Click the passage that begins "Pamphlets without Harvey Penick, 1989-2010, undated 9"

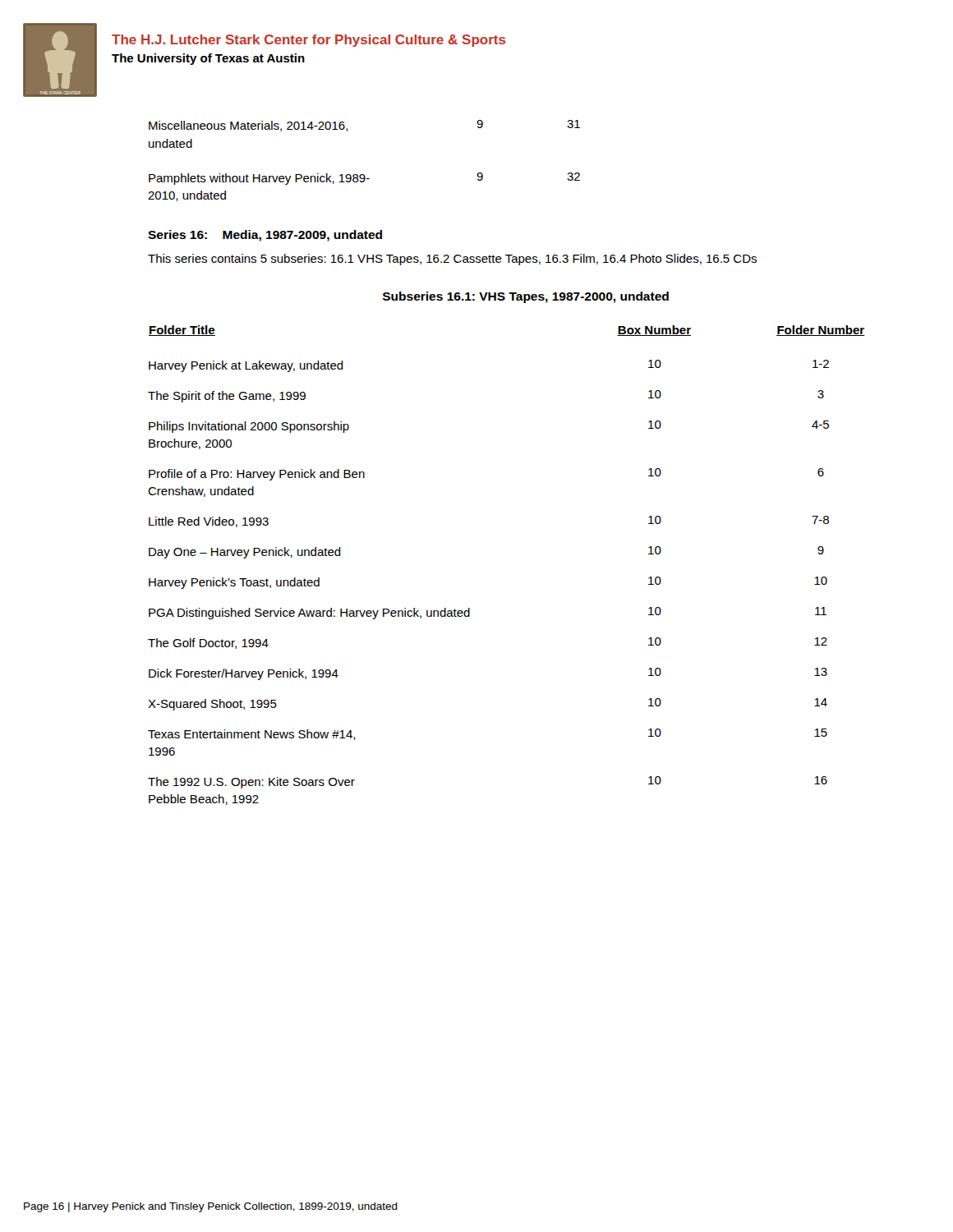[x=364, y=179]
